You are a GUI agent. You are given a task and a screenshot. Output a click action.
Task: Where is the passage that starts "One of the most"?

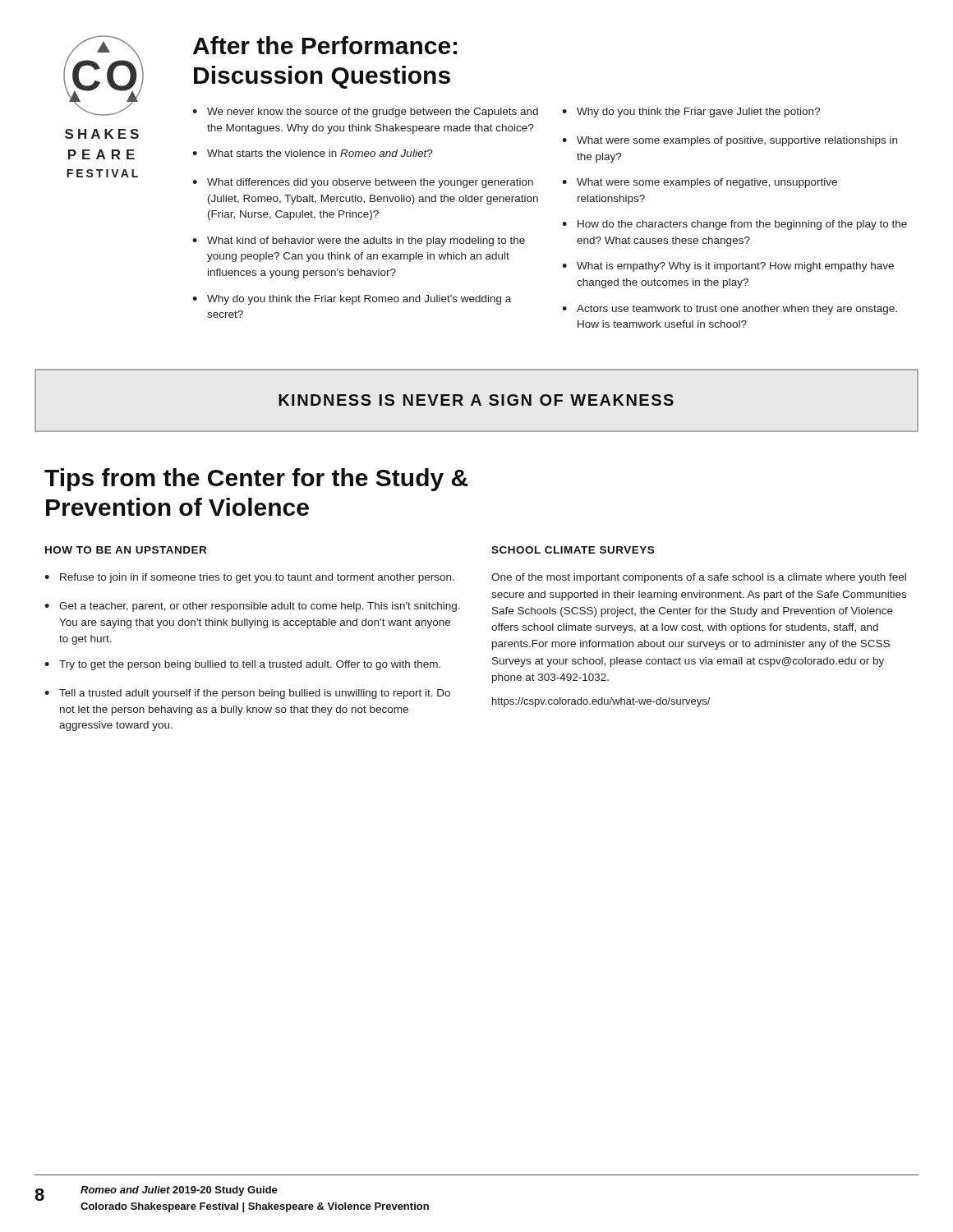699,627
